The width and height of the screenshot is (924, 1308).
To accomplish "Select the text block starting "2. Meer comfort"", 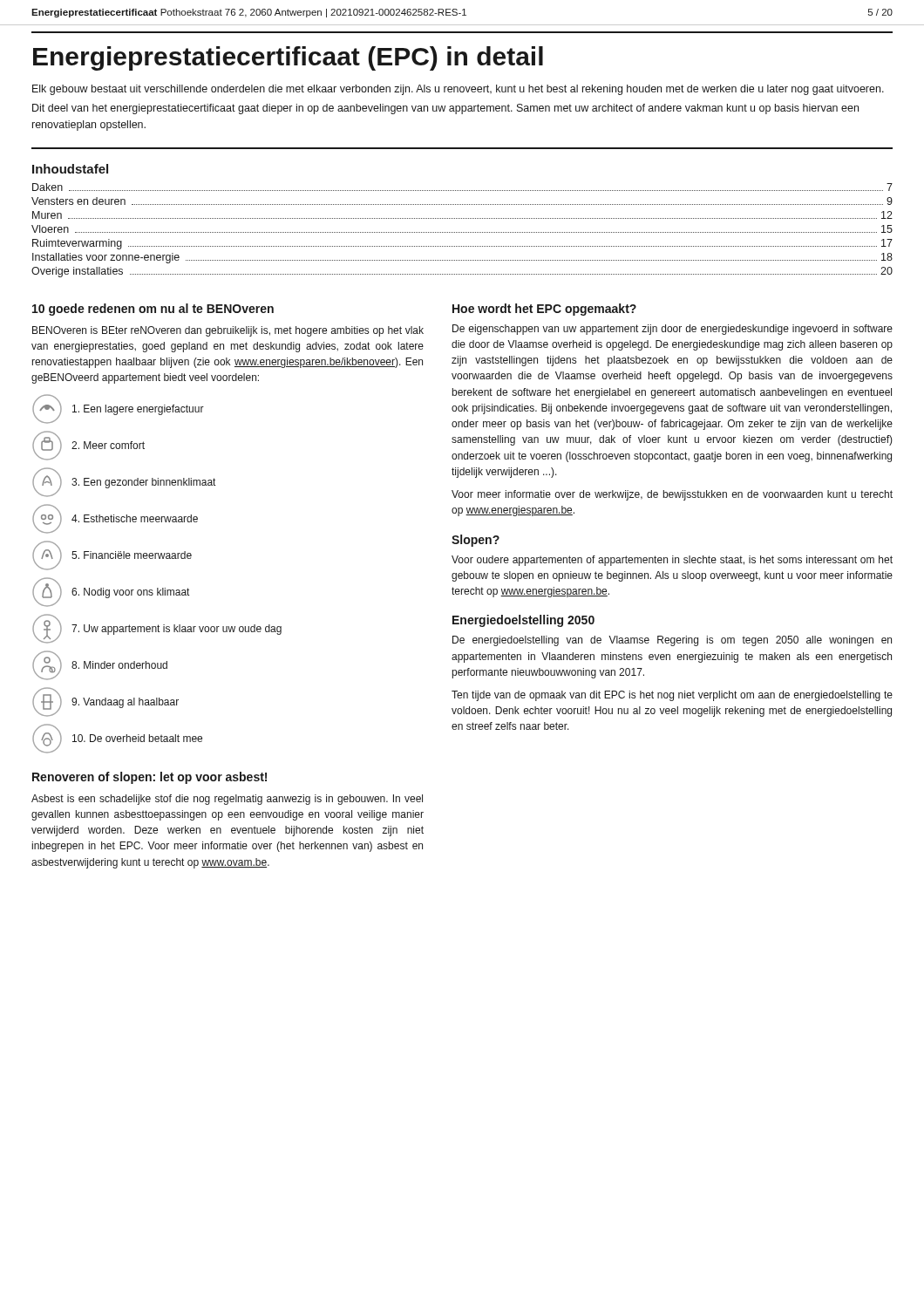I will coord(88,445).
